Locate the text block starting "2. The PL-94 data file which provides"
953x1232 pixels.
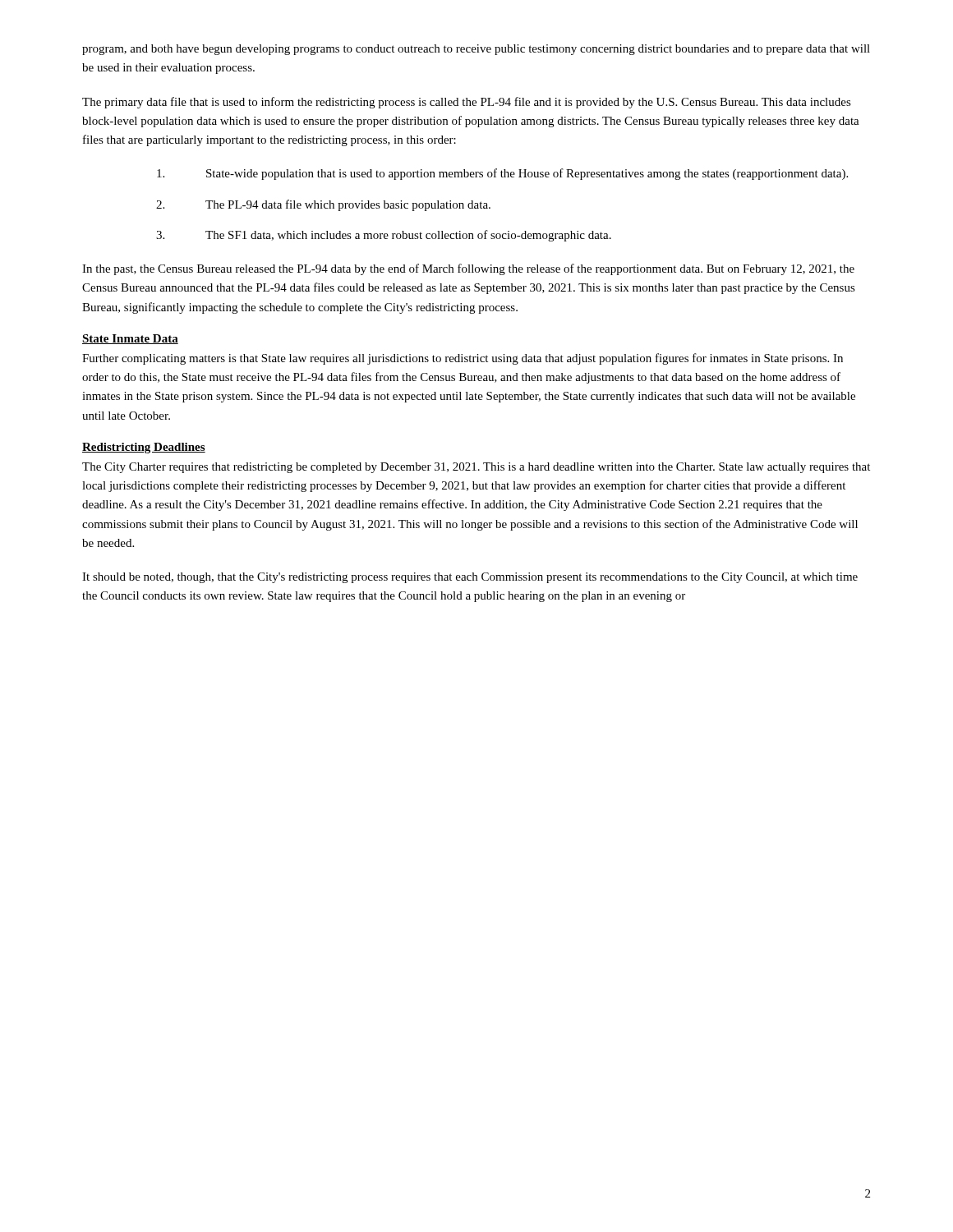(476, 205)
